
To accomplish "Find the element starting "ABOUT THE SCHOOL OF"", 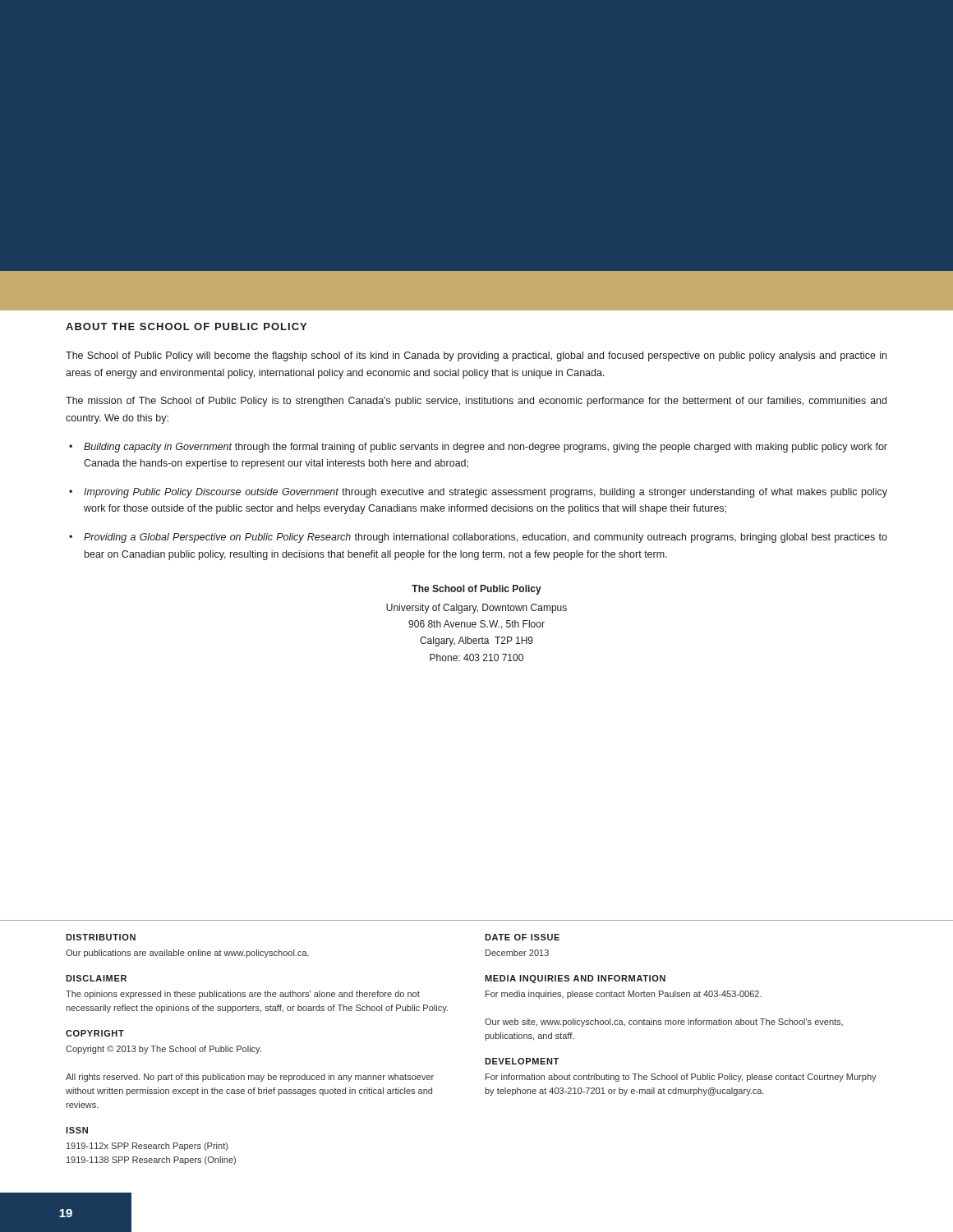I will click(187, 326).
